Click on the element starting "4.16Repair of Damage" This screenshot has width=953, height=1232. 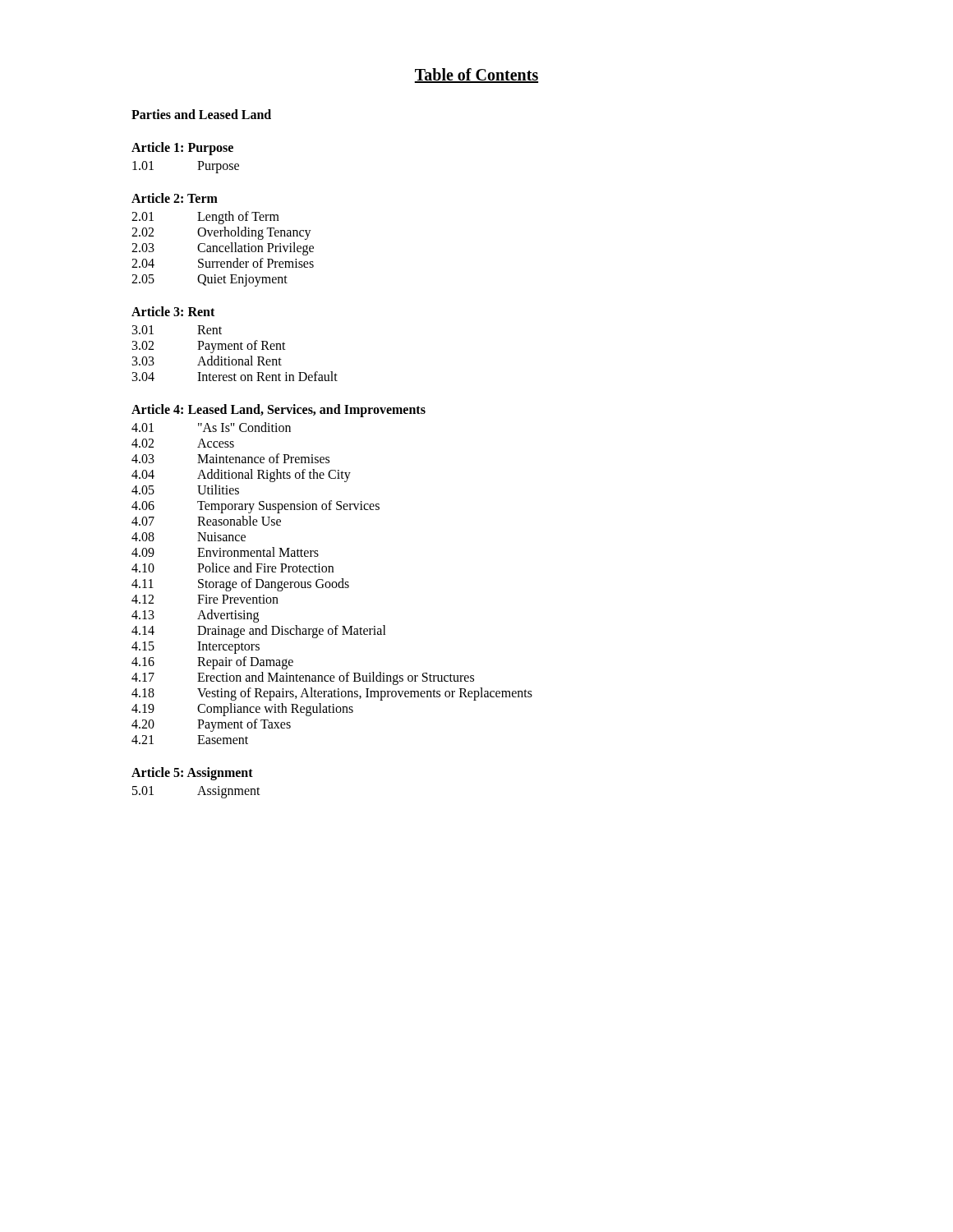click(x=212, y=663)
